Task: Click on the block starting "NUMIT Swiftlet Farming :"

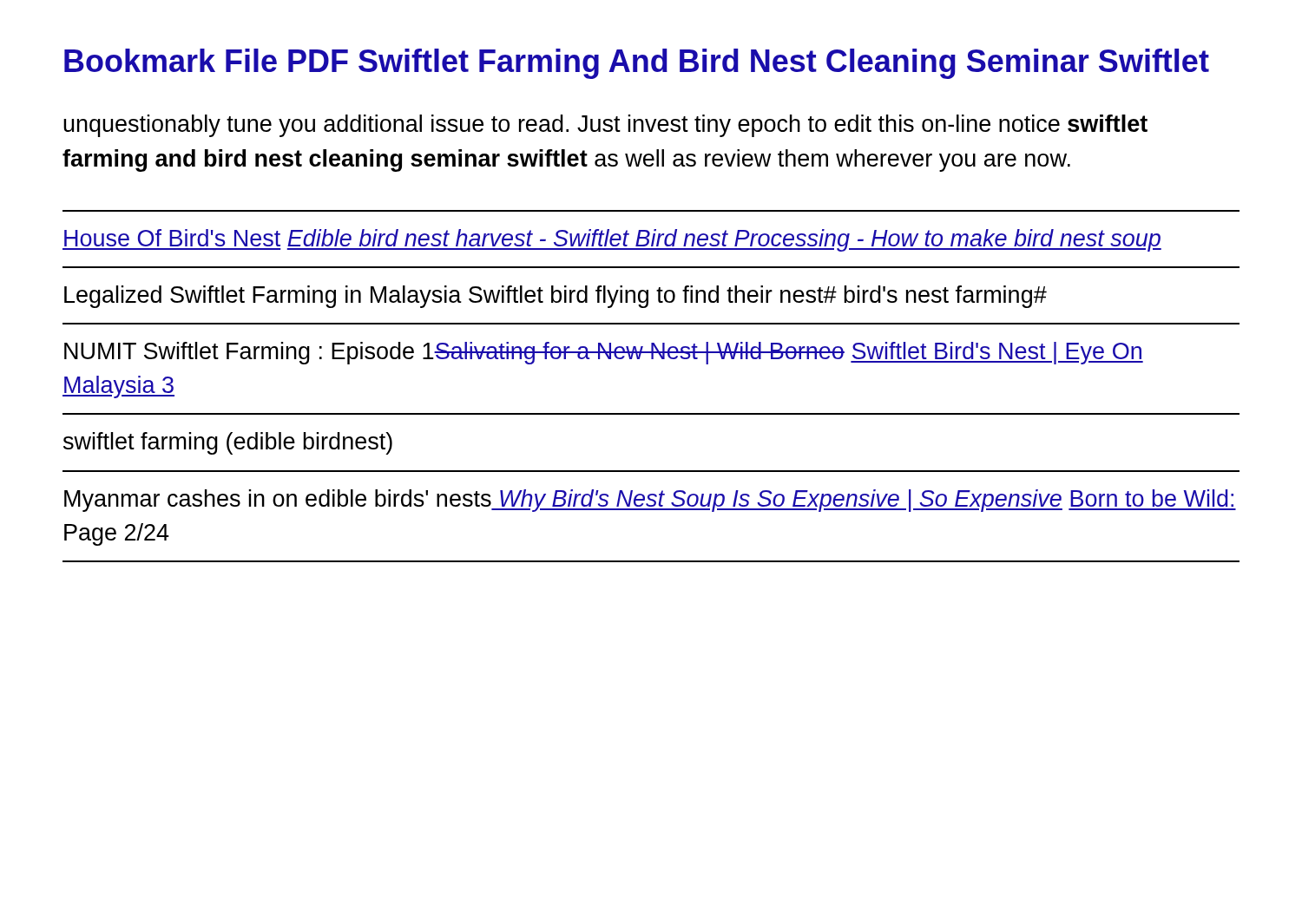Action: click(x=603, y=368)
